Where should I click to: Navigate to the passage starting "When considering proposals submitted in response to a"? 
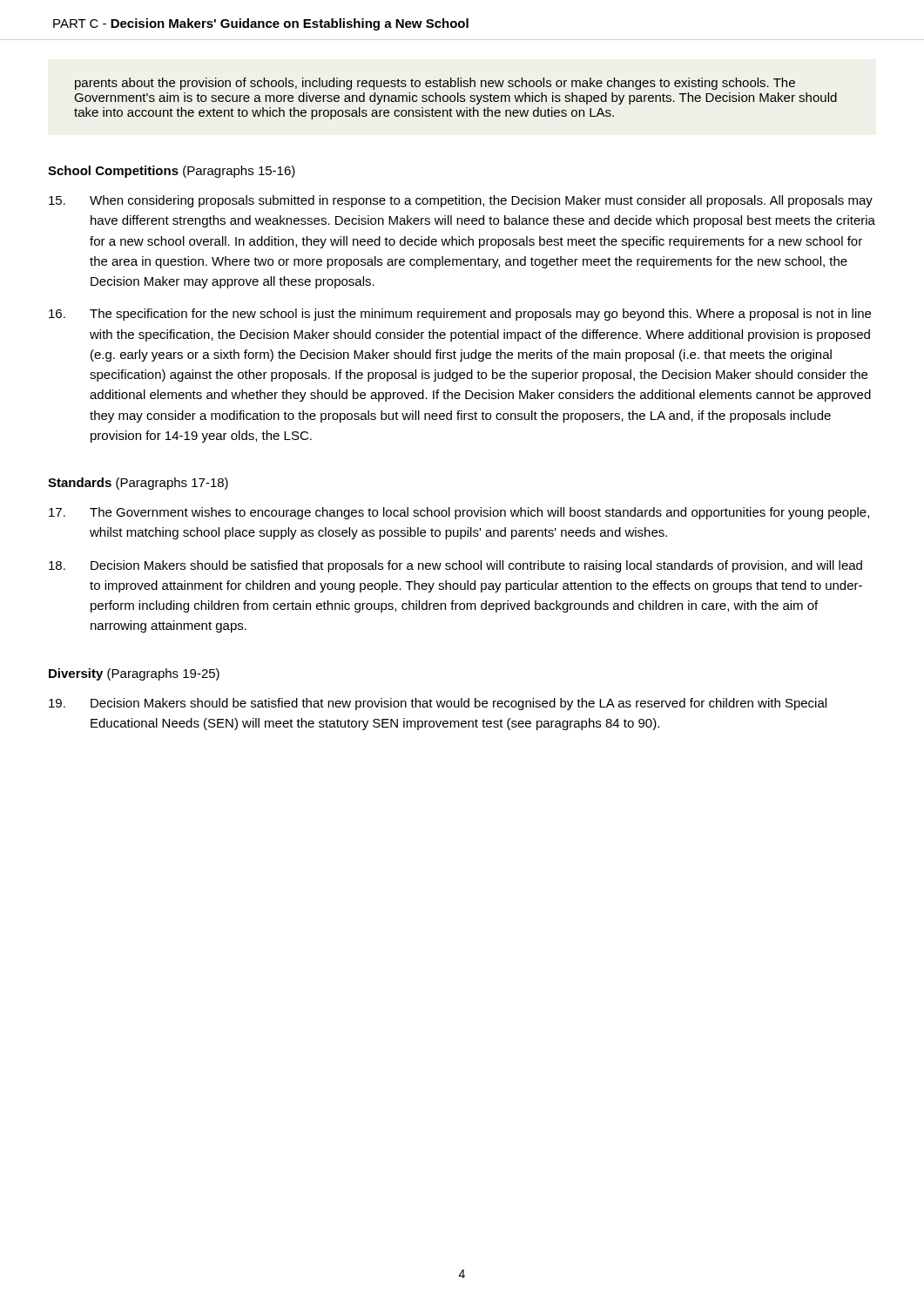[462, 241]
